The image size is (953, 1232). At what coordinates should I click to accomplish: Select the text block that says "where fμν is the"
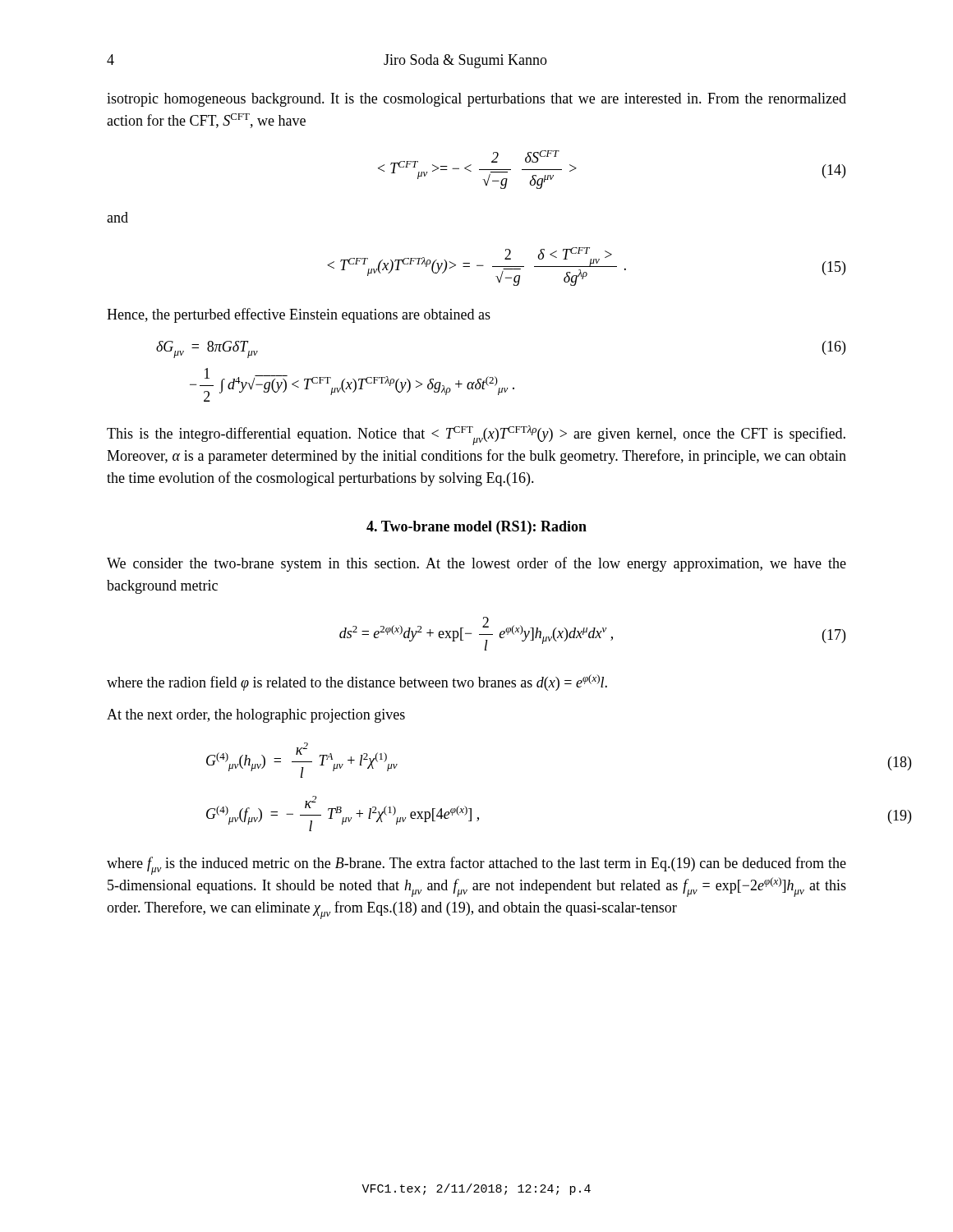(x=476, y=886)
